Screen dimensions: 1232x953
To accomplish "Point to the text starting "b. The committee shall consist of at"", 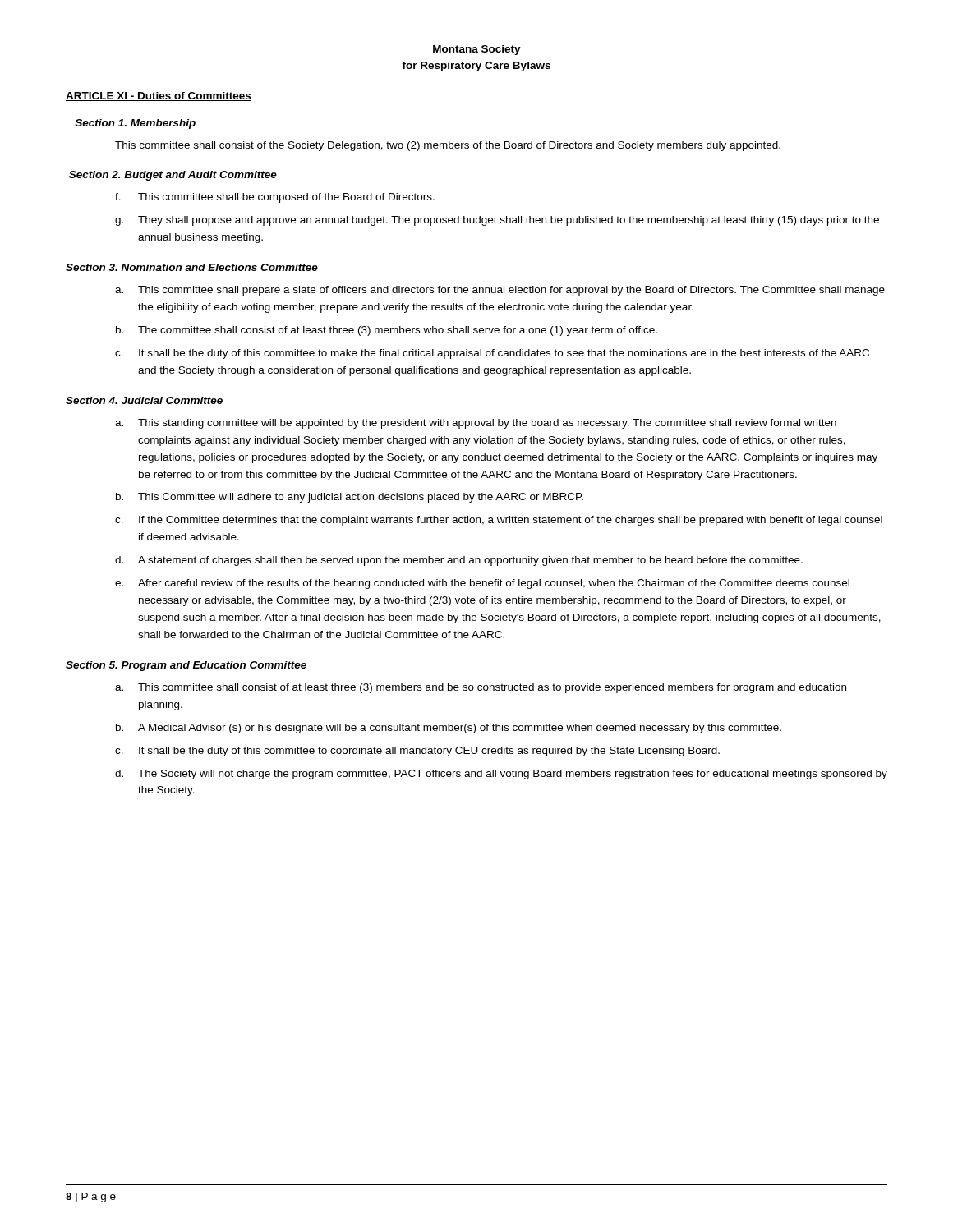I will click(501, 331).
